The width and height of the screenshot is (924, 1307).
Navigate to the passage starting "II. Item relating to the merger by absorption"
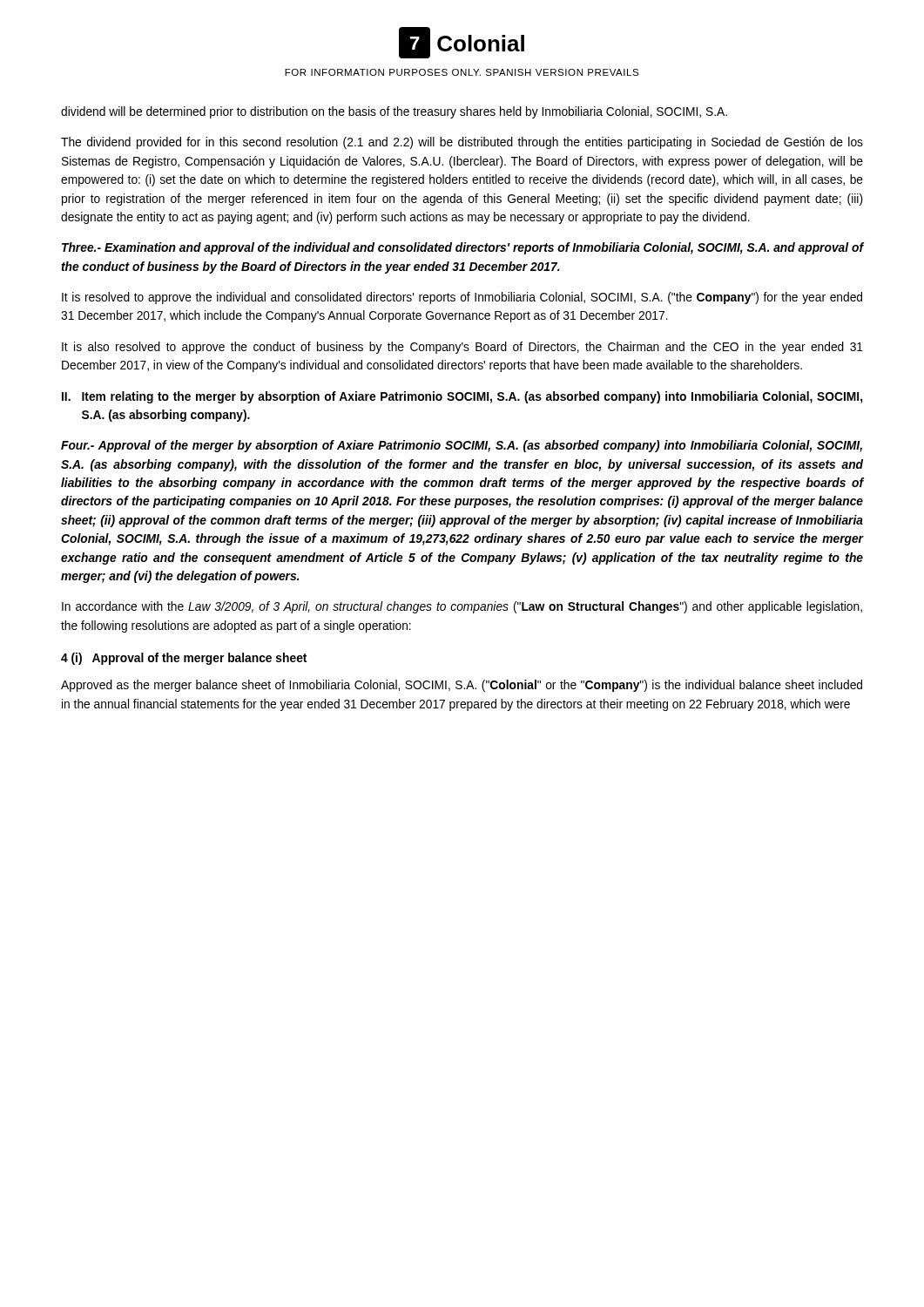[462, 406]
